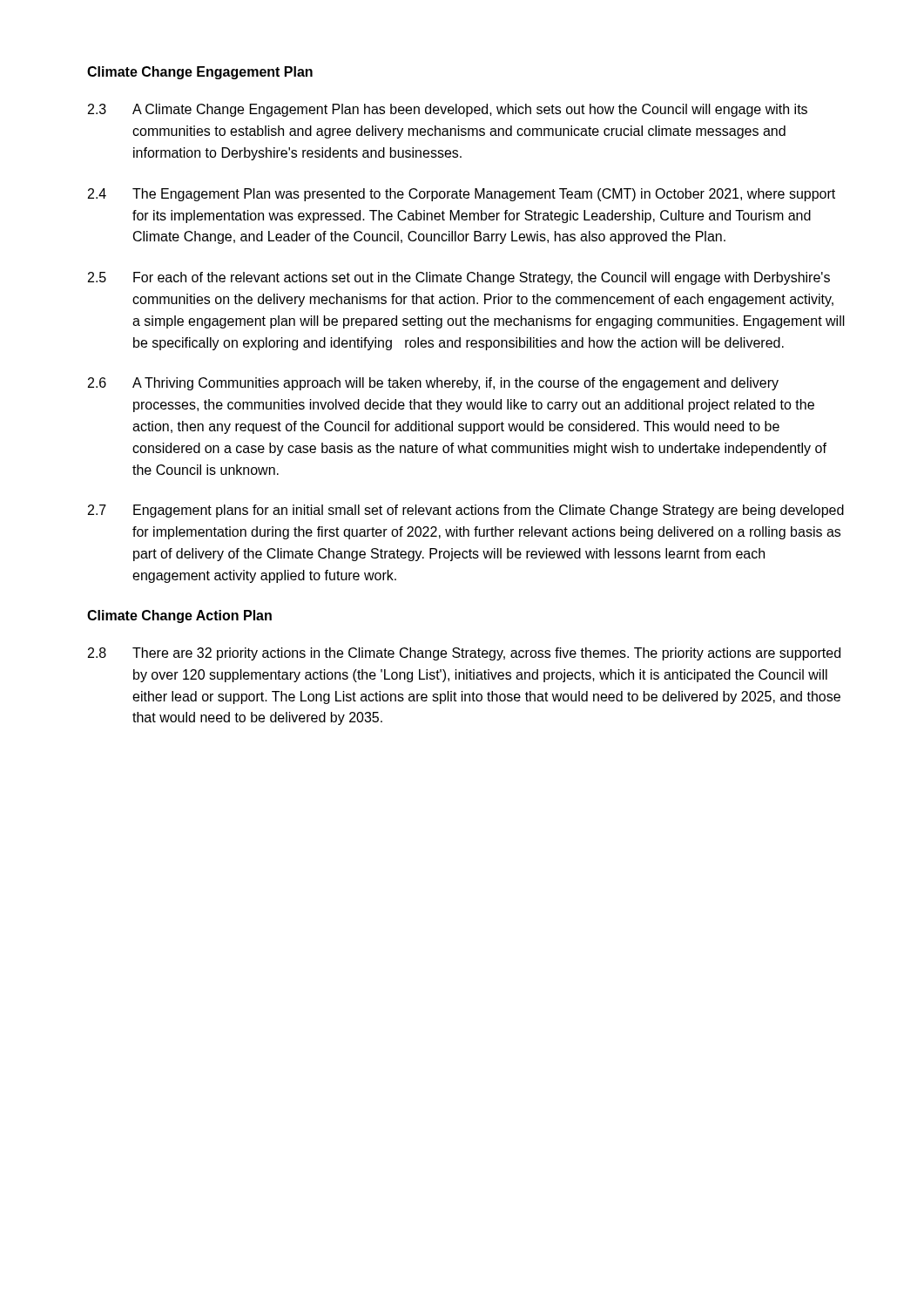Select the text block with the text "4 The Engagement Plan was"
Screen dimensions: 1307x924
[x=466, y=216]
